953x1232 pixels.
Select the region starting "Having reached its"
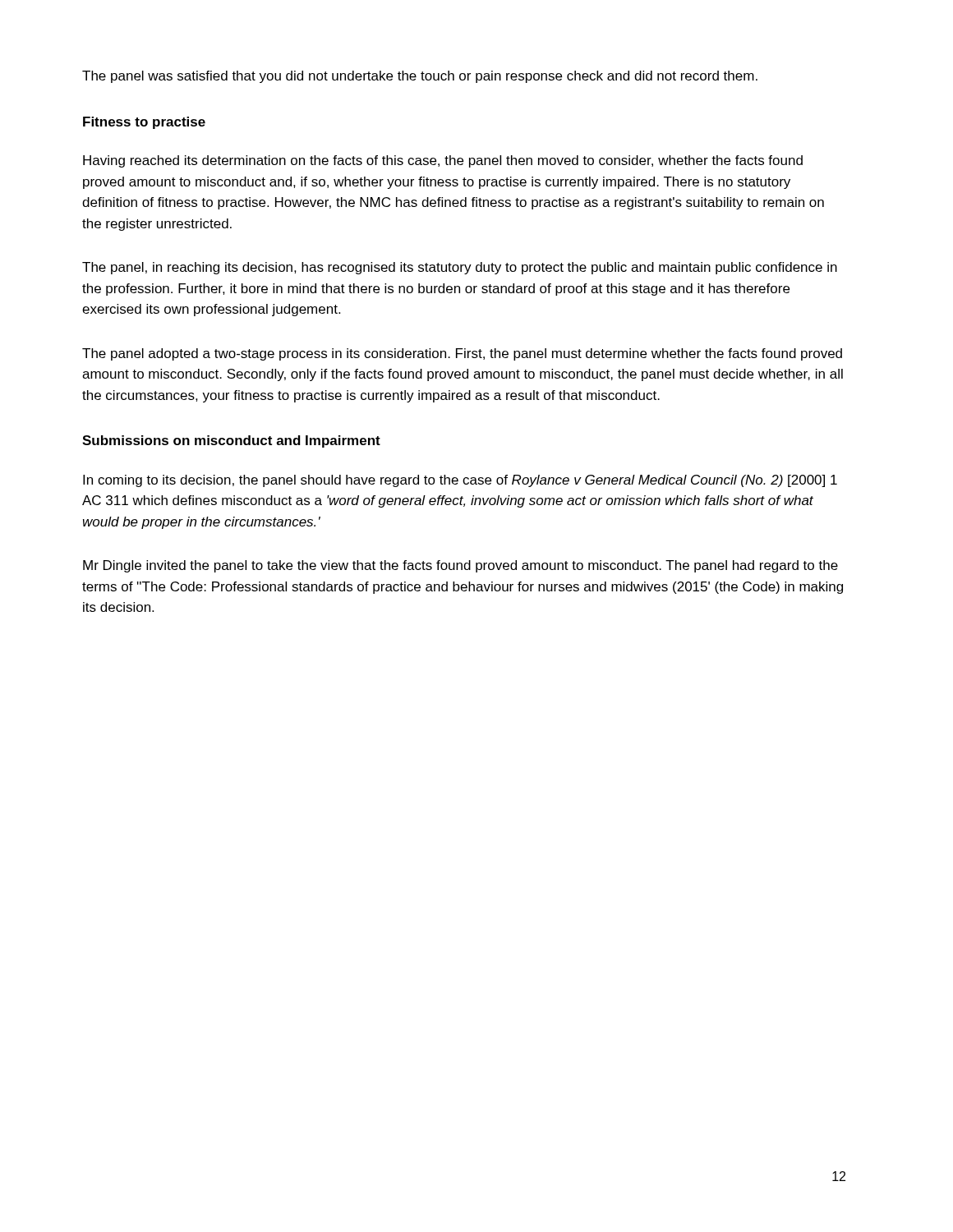pos(453,192)
